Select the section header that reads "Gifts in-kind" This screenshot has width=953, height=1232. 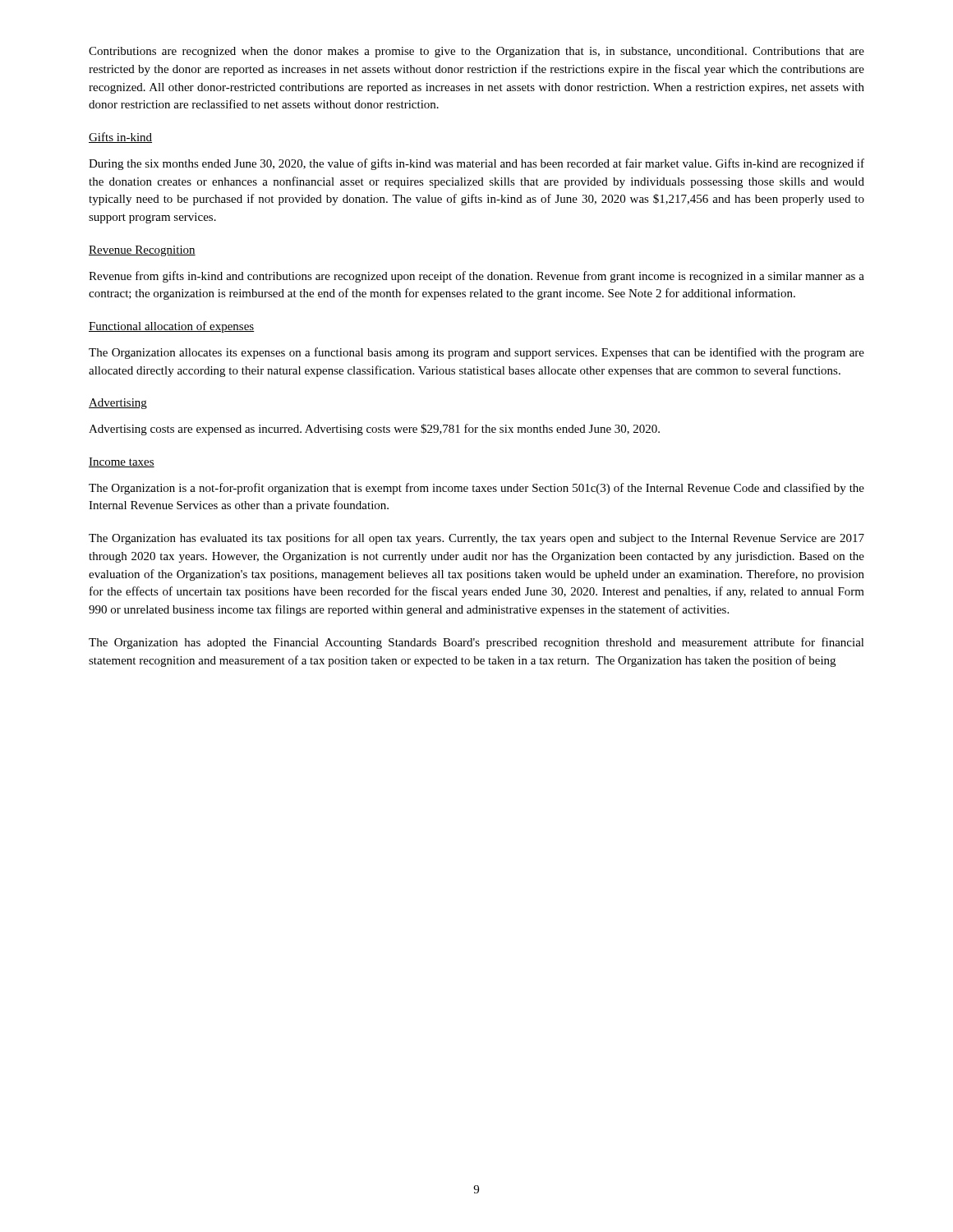point(120,137)
